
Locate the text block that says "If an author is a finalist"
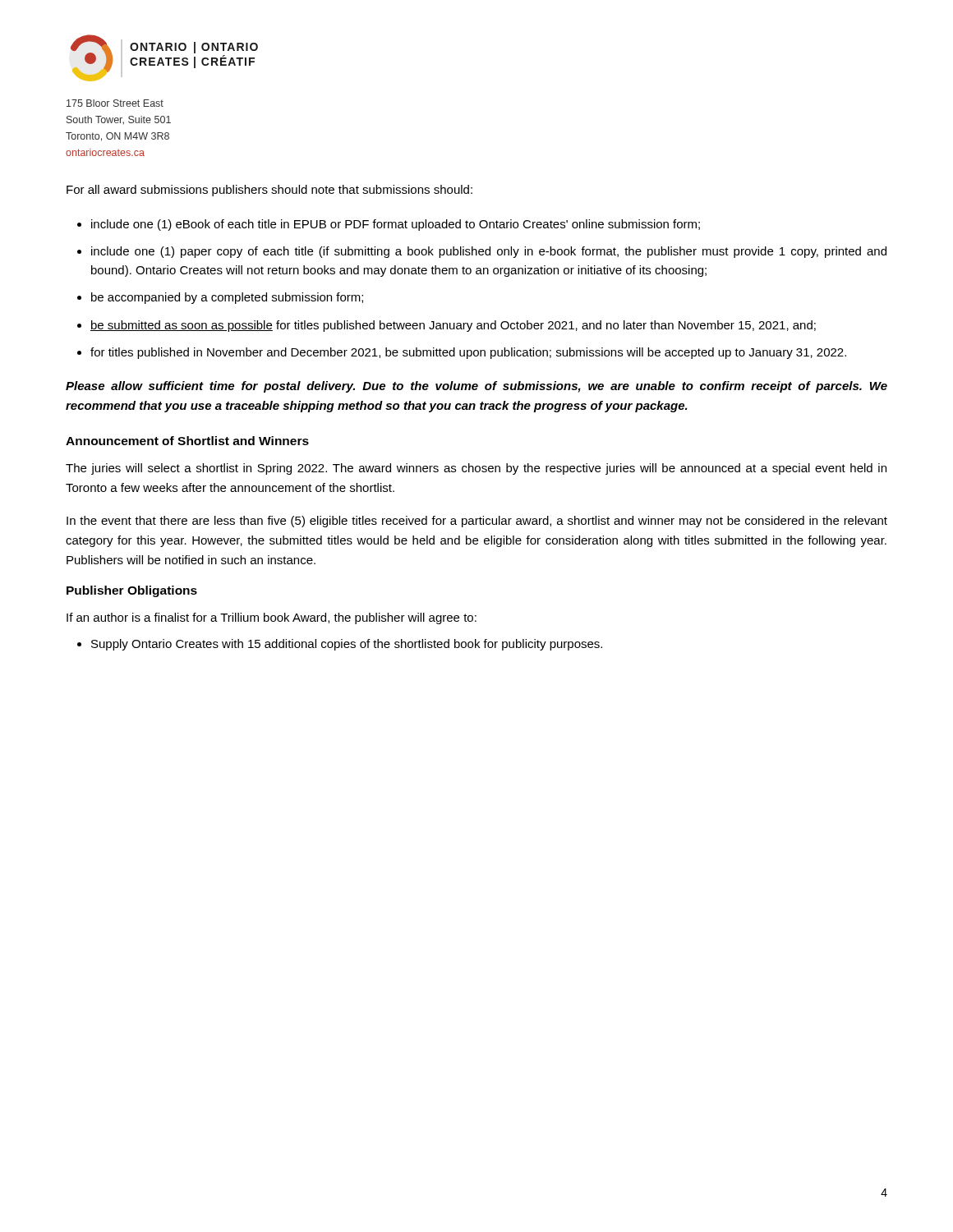[x=271, y=617]
